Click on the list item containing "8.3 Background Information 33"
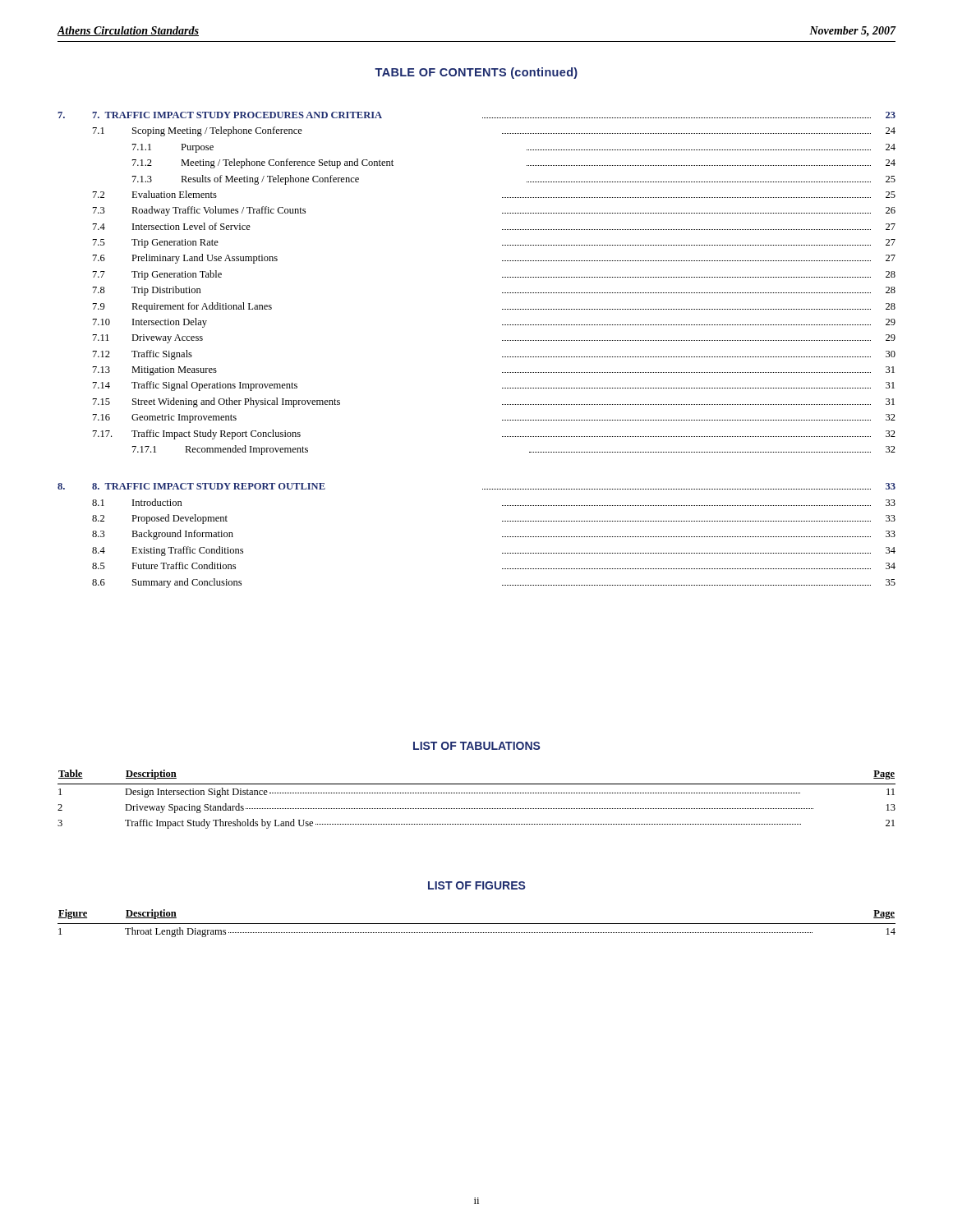Image resolution: width=953 pixels, height=1232 pixels. (x=494, y=535)
